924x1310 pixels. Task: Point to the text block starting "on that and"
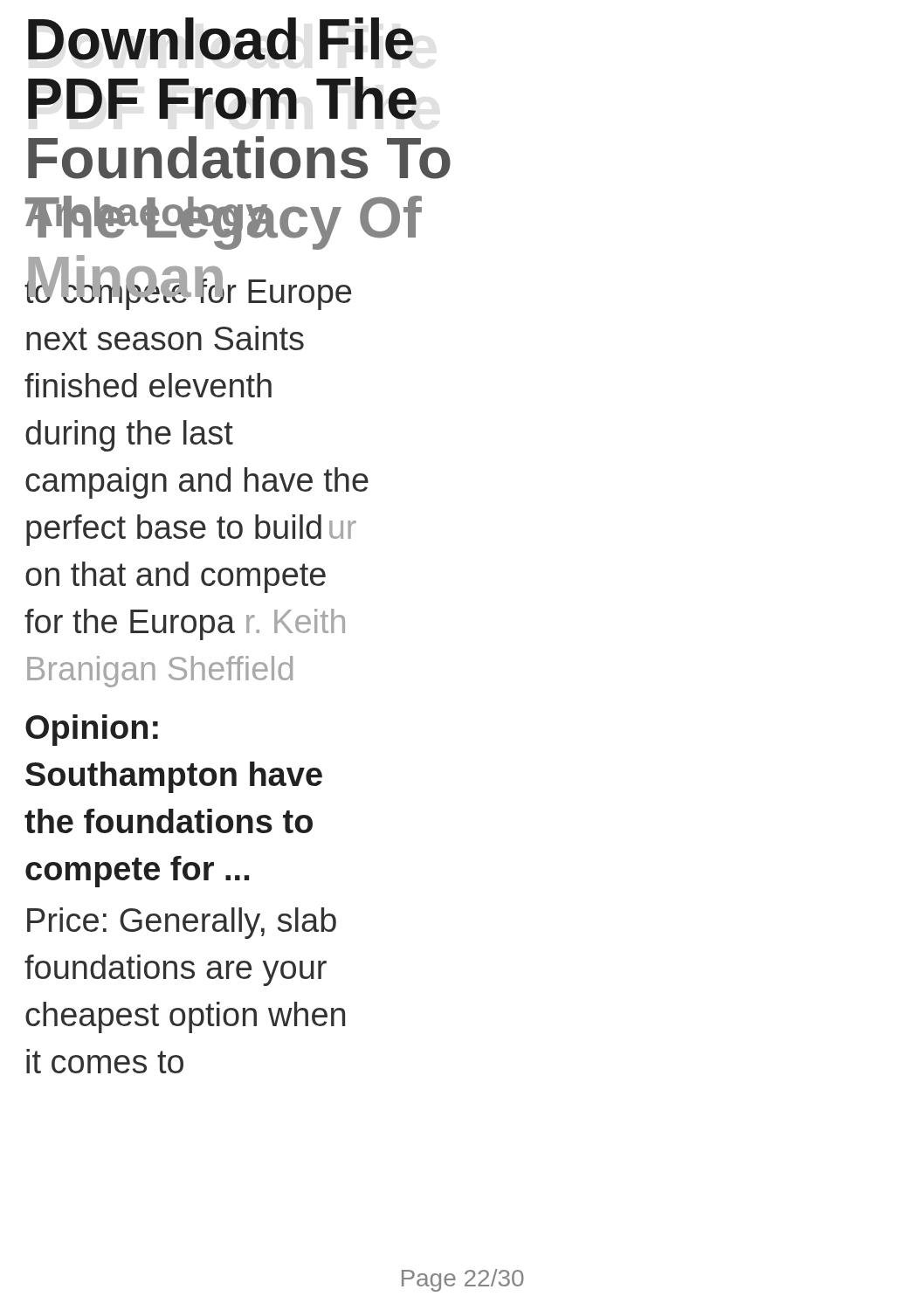[x=176, y=575]
